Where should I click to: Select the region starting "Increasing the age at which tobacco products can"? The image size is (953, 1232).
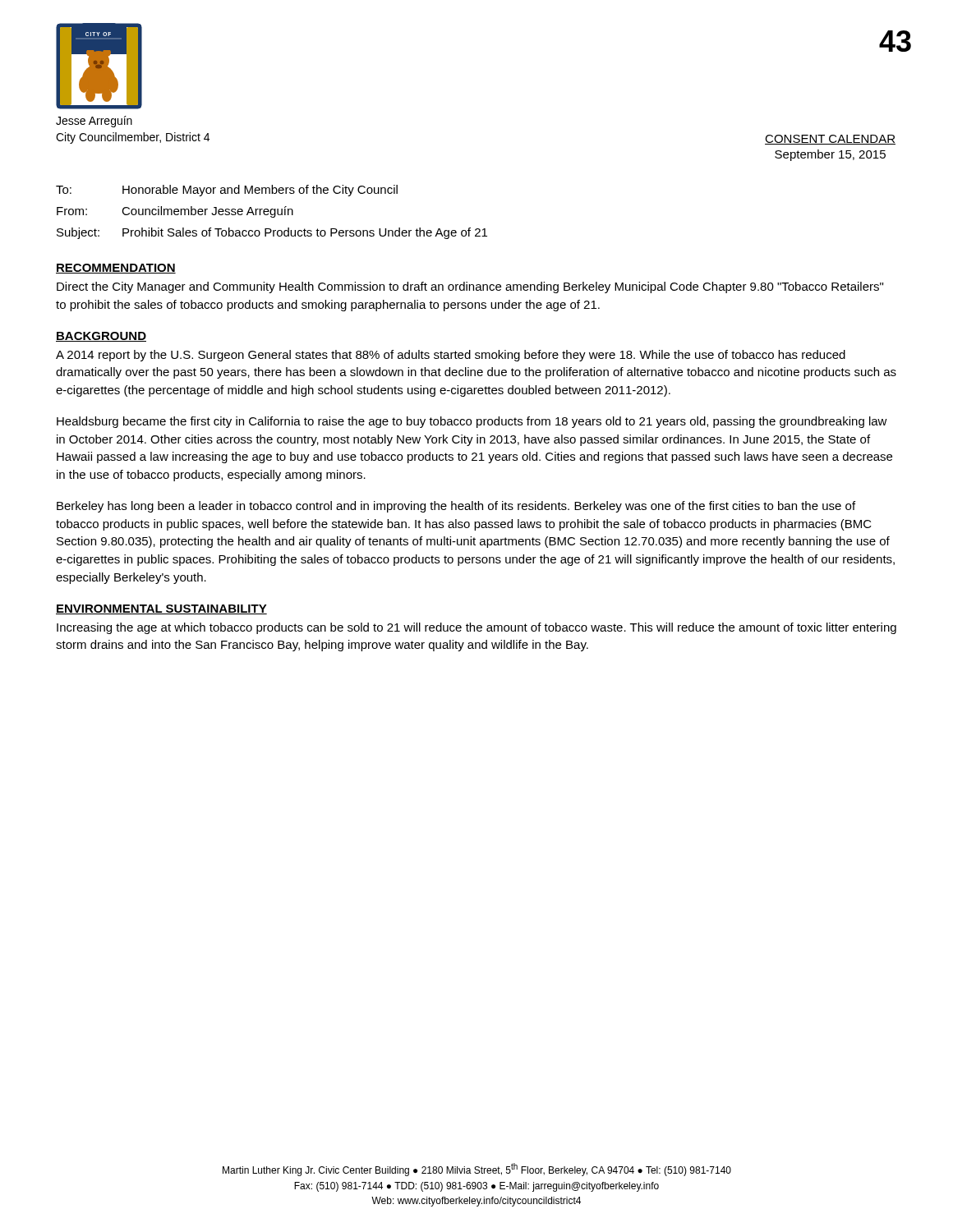[x=476, y=636]
